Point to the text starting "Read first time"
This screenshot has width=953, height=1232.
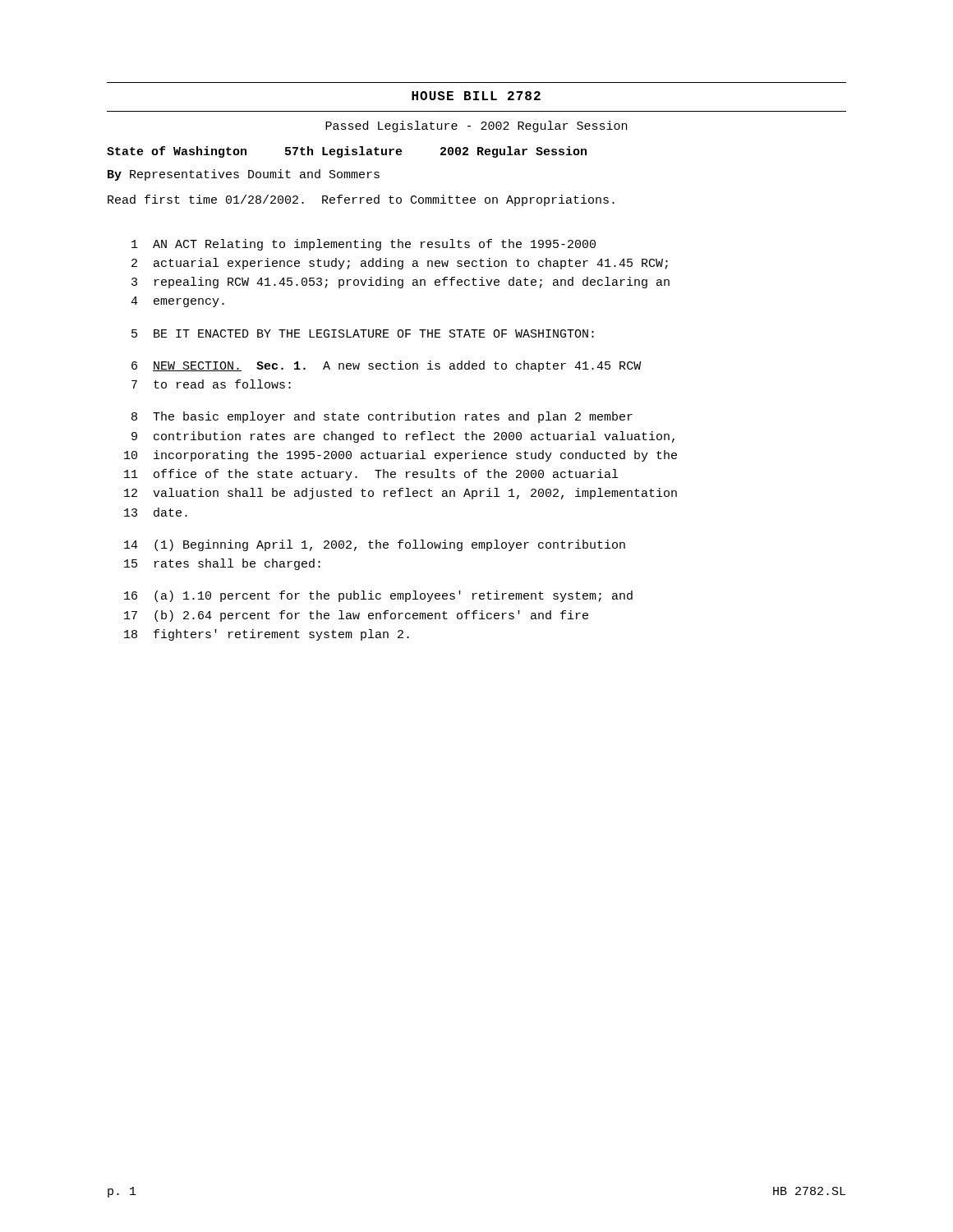coord(362,201)
